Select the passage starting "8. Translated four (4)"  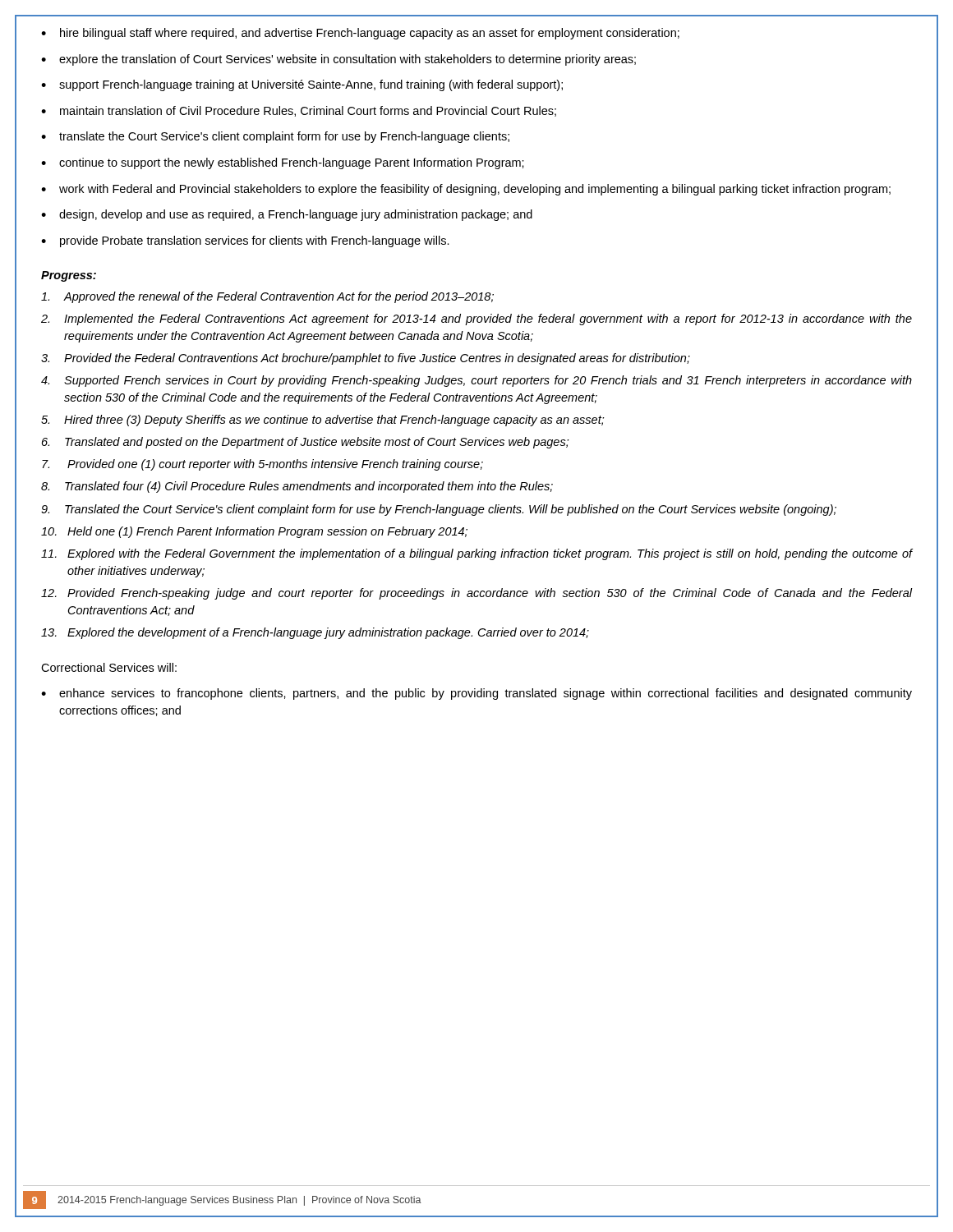476,487
